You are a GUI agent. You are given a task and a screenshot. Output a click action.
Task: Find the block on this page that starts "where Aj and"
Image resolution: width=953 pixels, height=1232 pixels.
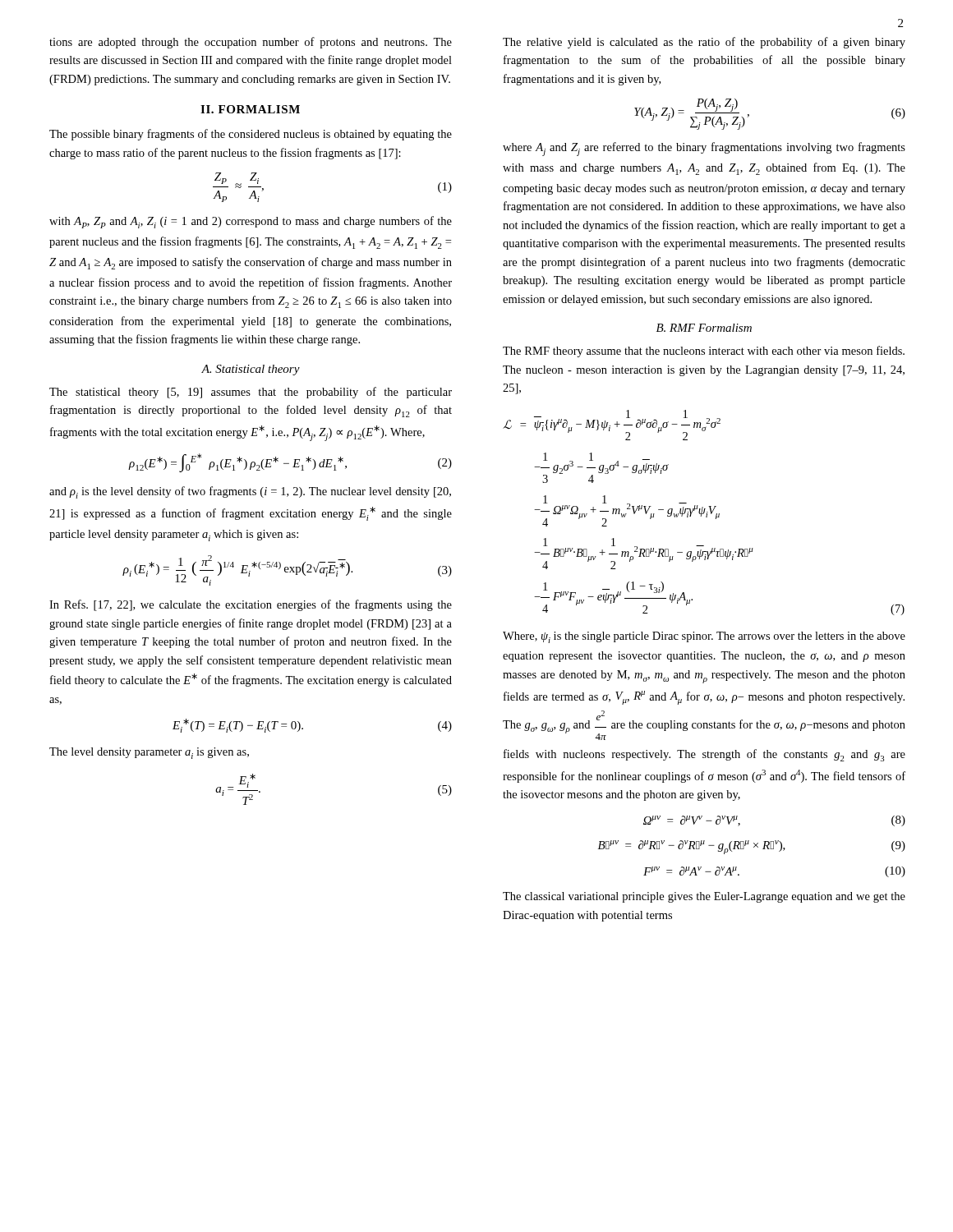pyautogui.click(x=704, y=223)
